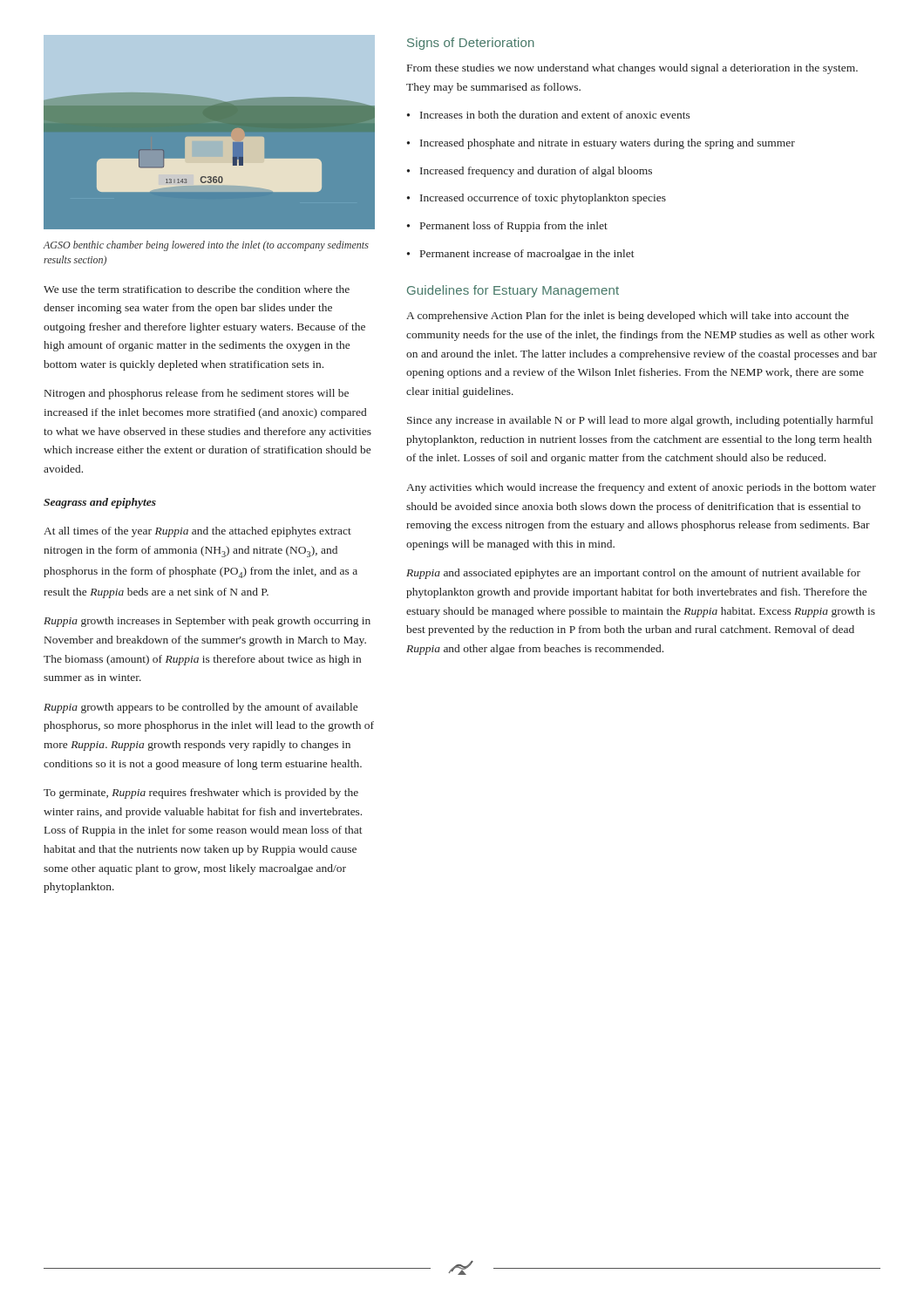924x1308 pixels.
Task: Locate the block of text that opens with "A comprehensive Action Plan for the"
Action: 643,482
